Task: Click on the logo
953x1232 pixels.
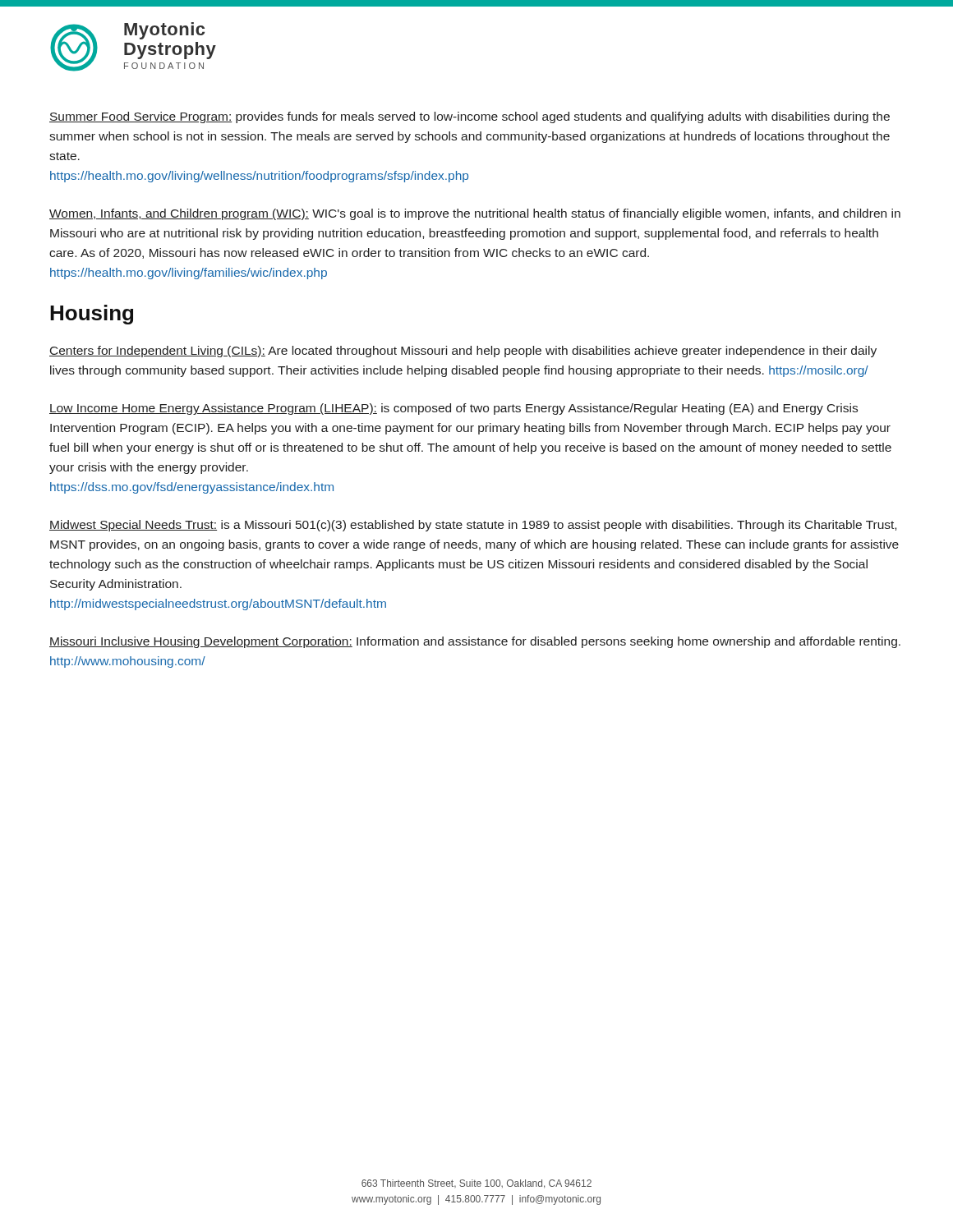Action: (133, 45)
